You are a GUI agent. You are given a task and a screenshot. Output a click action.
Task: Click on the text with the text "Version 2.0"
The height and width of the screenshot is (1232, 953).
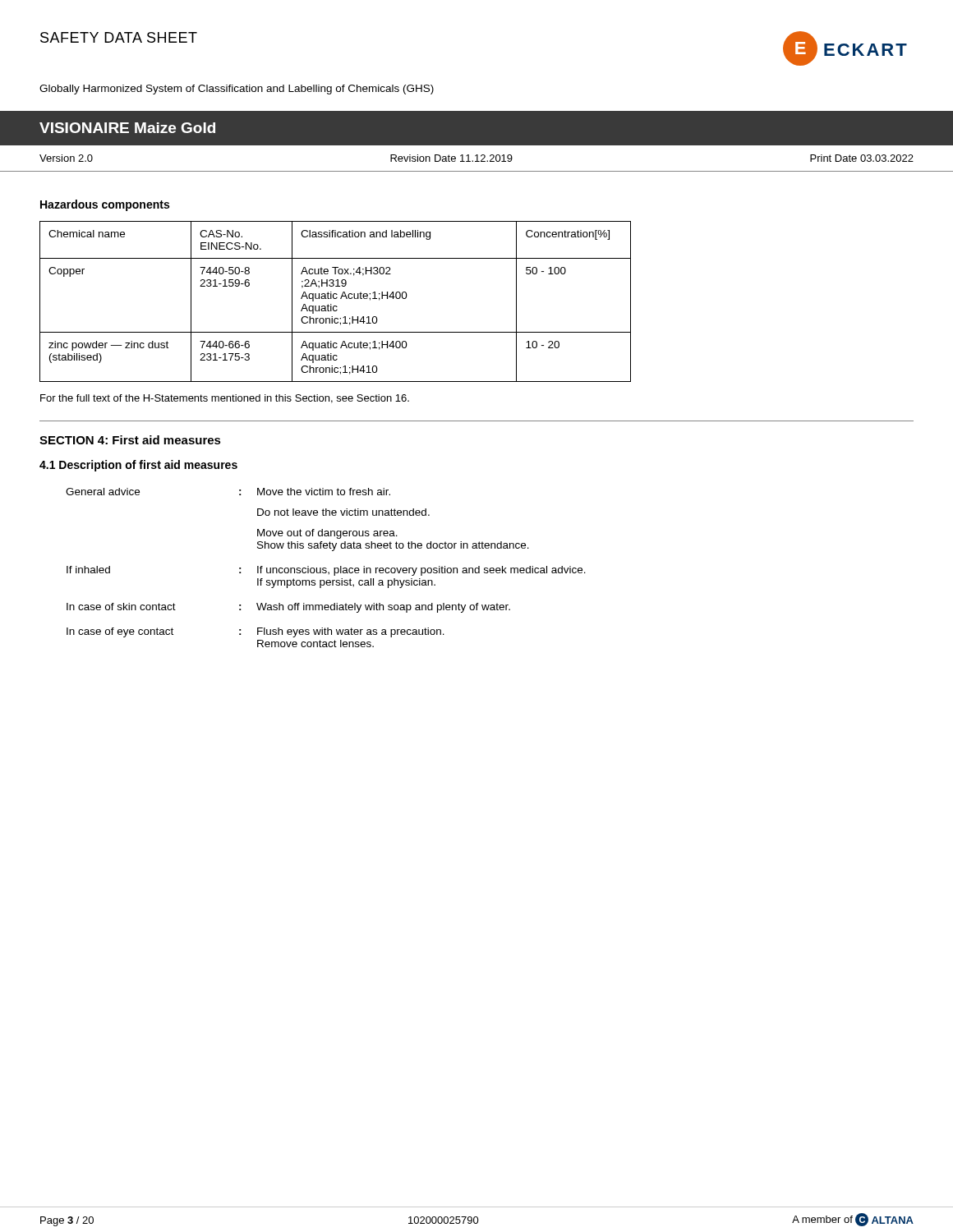pos(66,158)
